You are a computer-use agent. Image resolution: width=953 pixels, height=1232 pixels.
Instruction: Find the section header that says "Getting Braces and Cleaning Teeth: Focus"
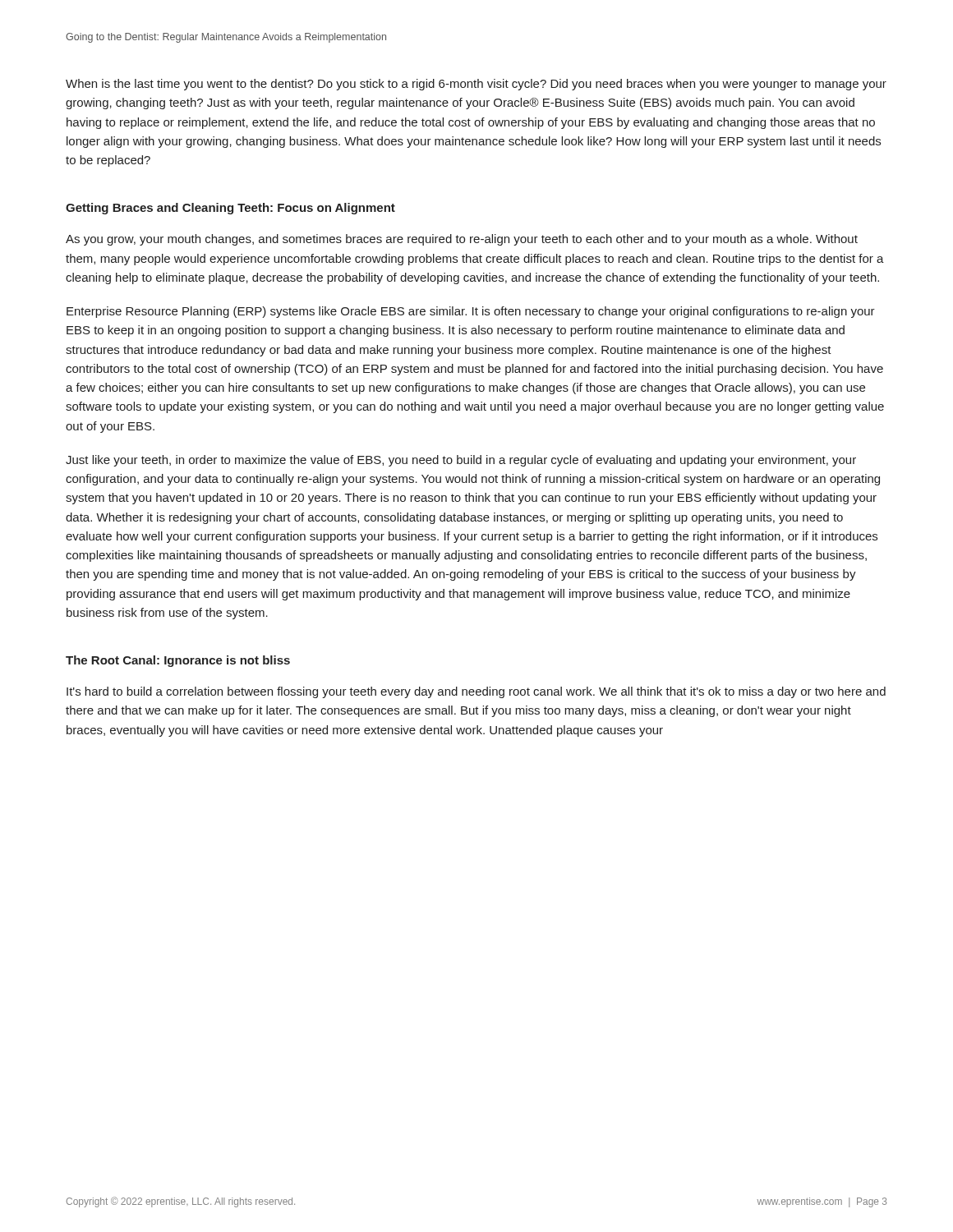click(230, 208)
